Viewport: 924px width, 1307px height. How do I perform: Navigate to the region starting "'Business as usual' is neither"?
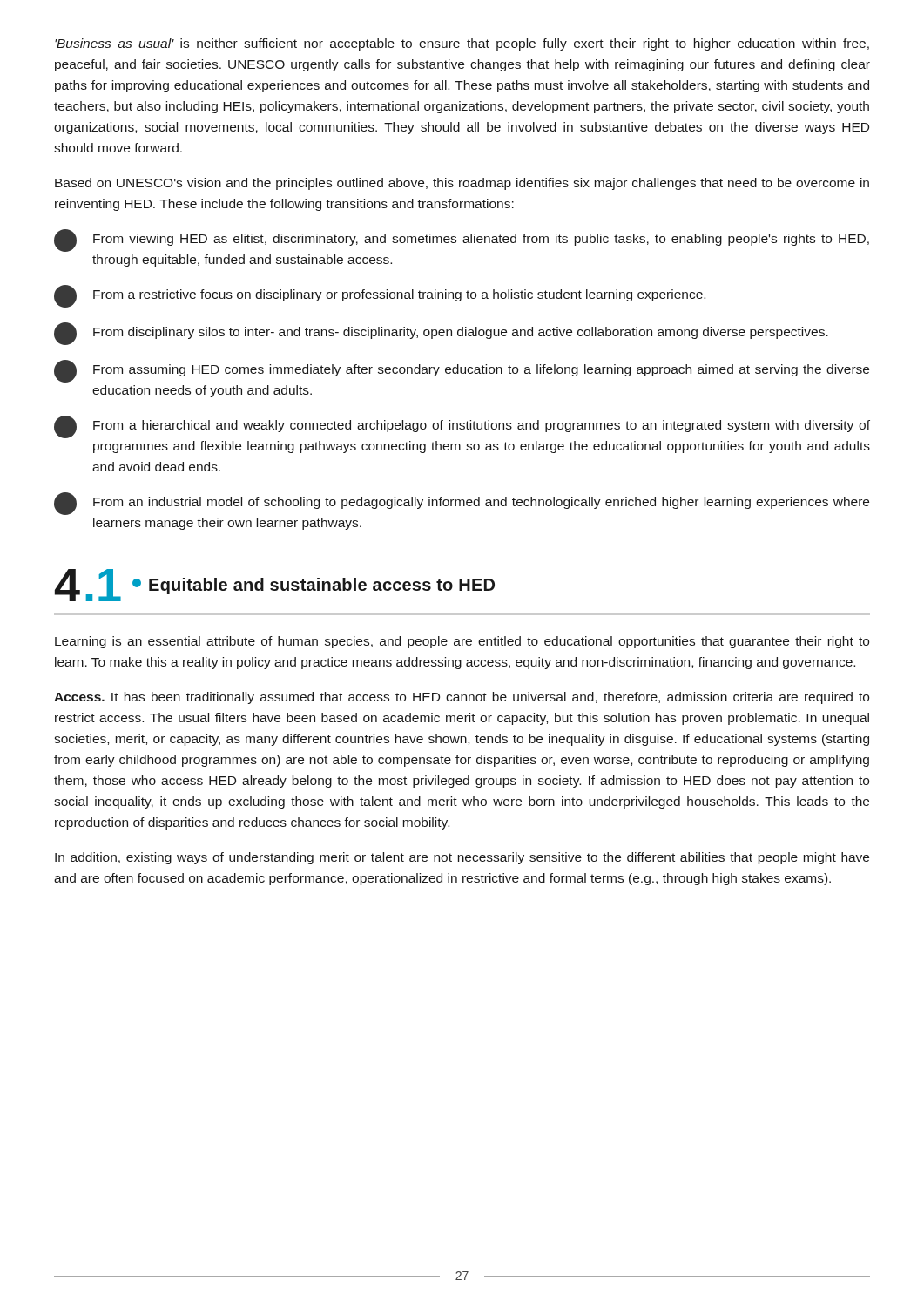(462, 96)
